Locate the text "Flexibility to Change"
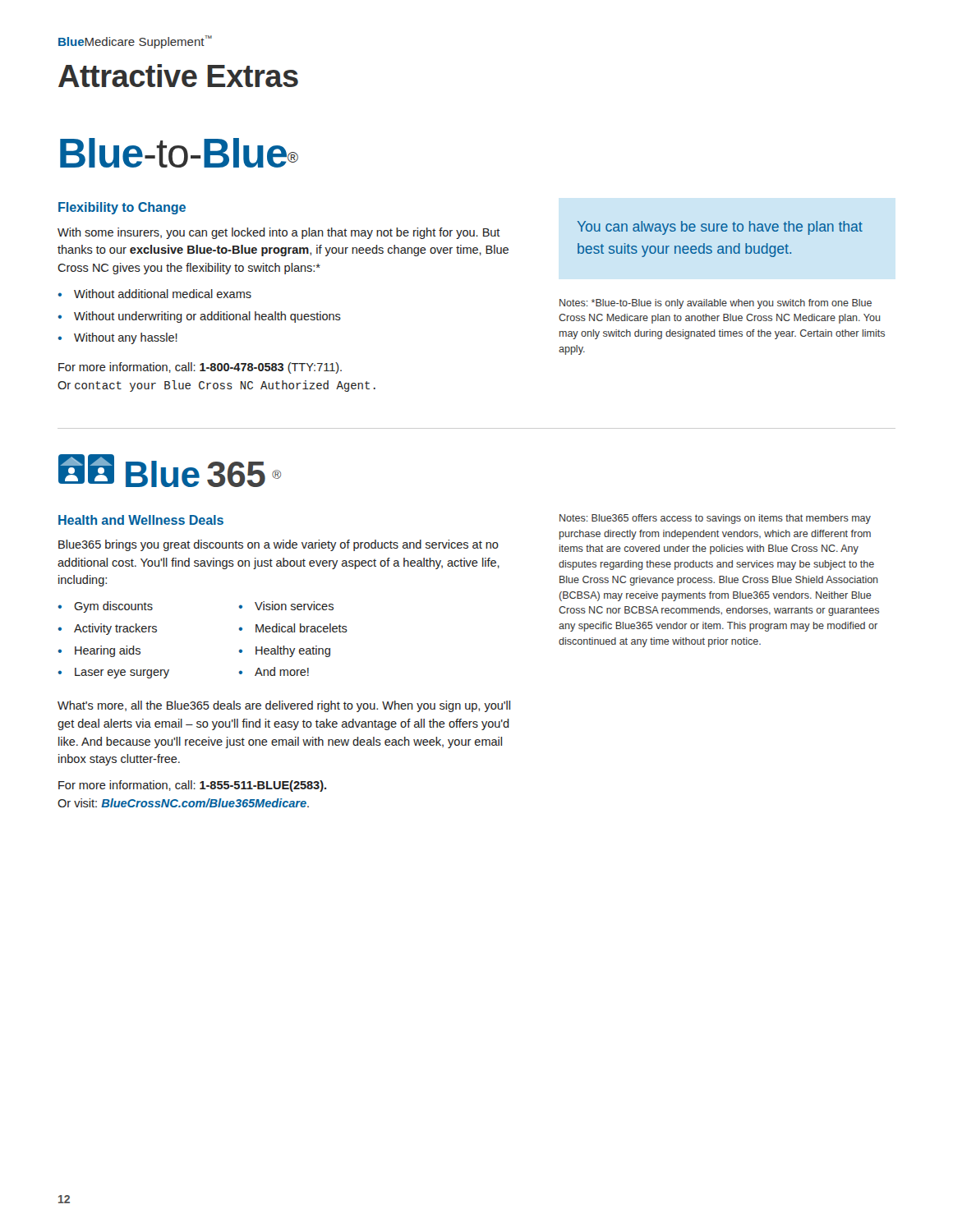This screenshot has width=953, height=1232. pyautogui.click(x=122, y=208)
